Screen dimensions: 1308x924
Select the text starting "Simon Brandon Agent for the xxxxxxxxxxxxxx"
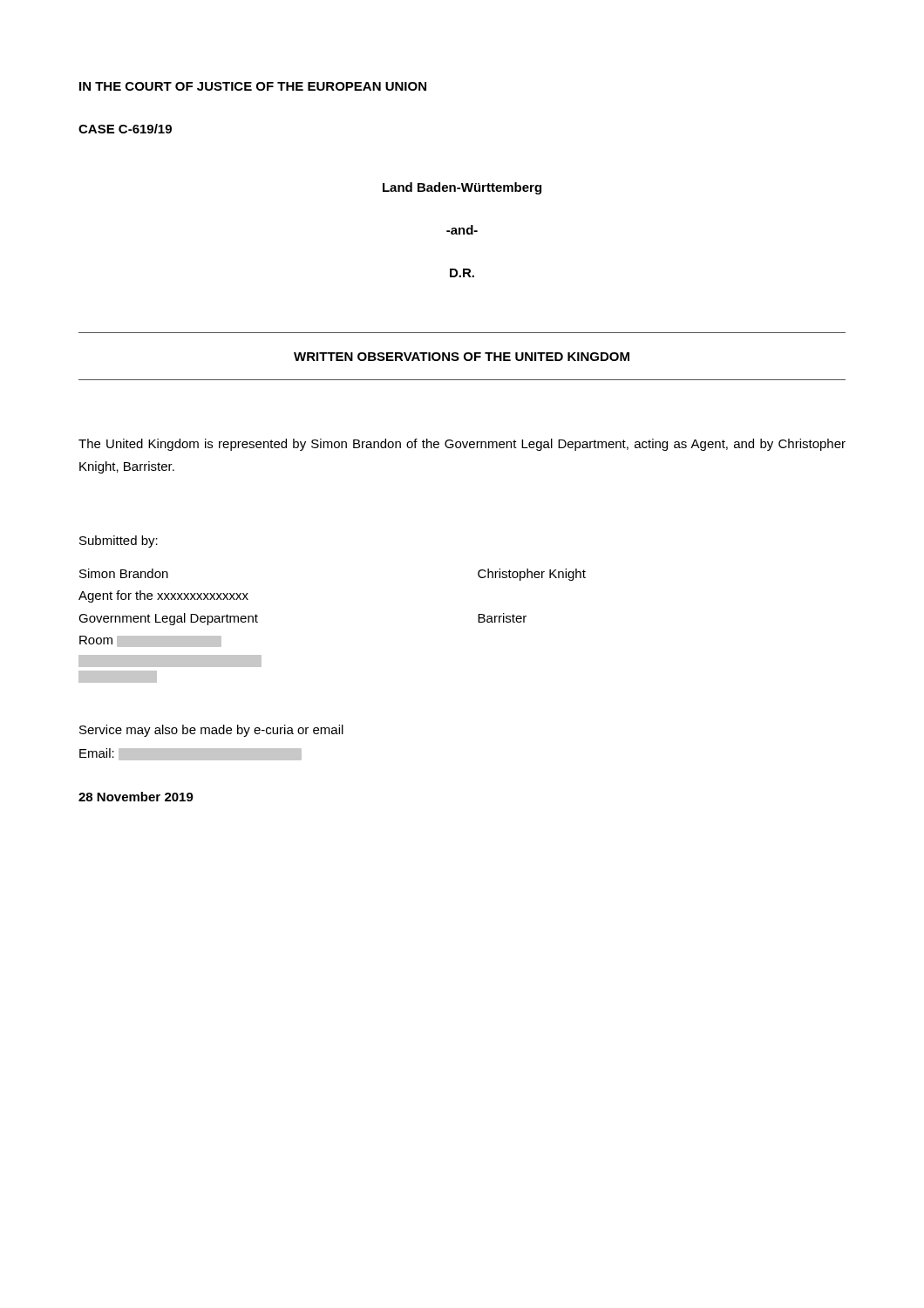point(170,624)
